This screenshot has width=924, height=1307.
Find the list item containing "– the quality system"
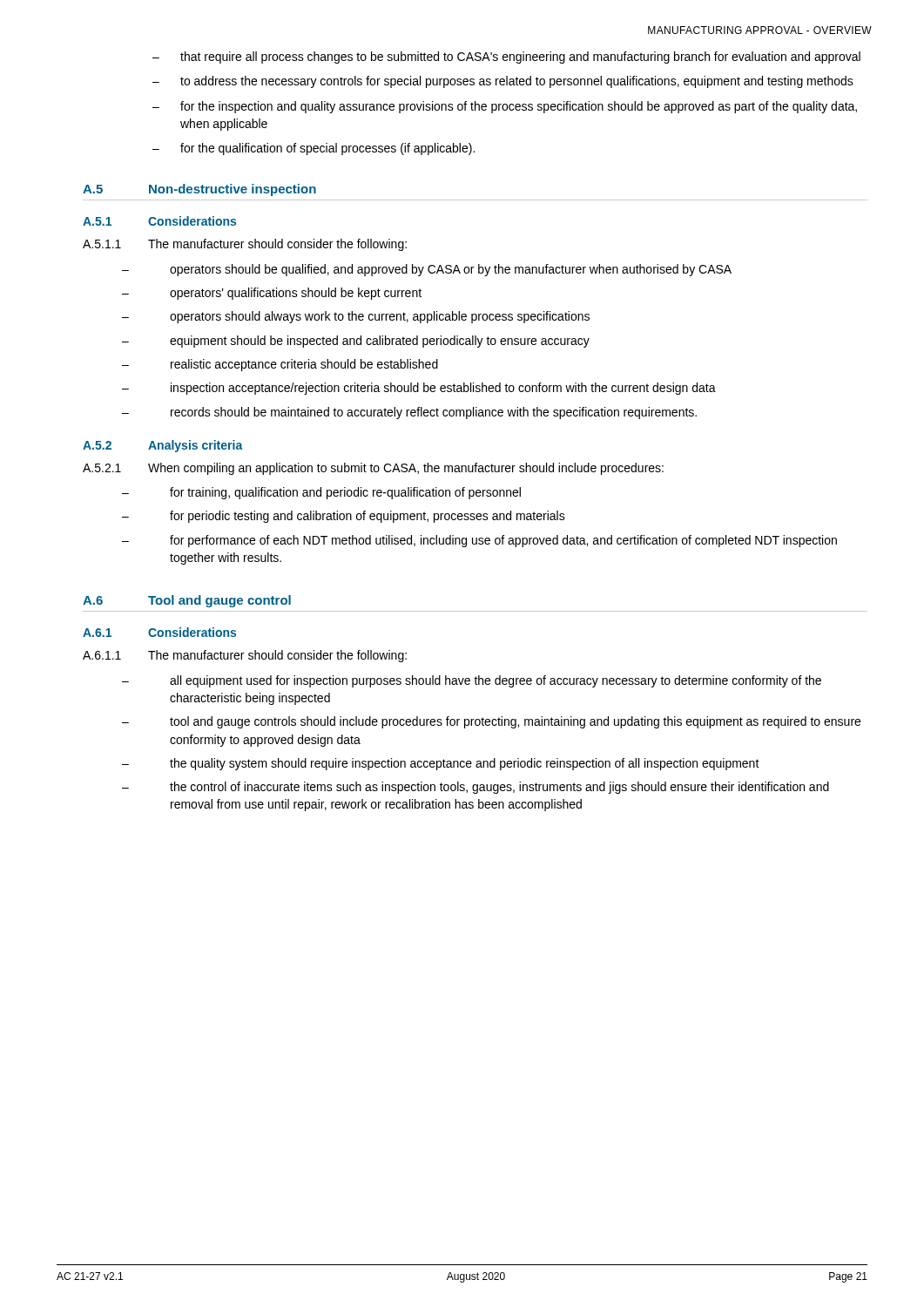click(x=475, y=763)
